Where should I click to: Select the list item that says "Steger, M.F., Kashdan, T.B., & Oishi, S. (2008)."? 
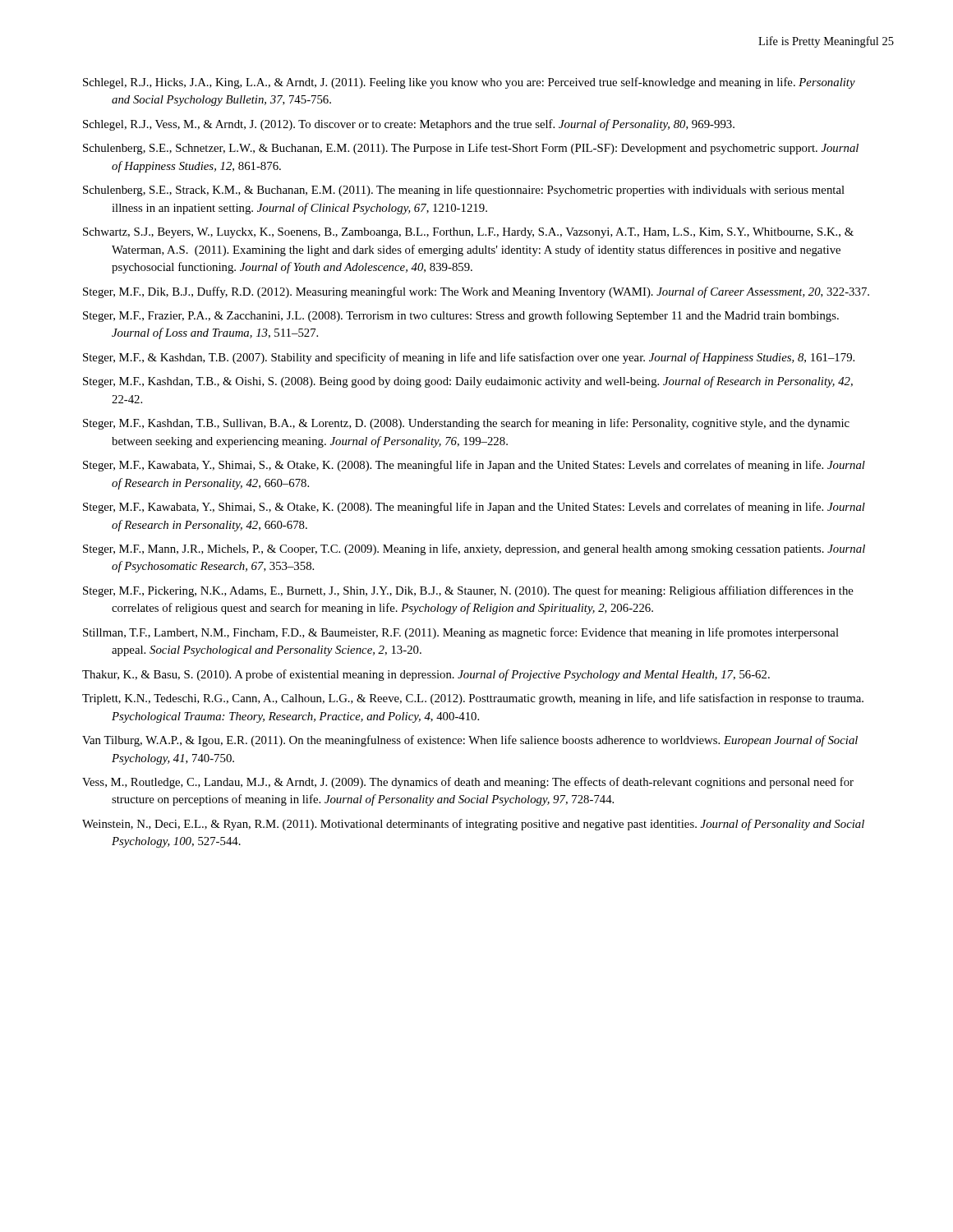(x=468, y=390)
